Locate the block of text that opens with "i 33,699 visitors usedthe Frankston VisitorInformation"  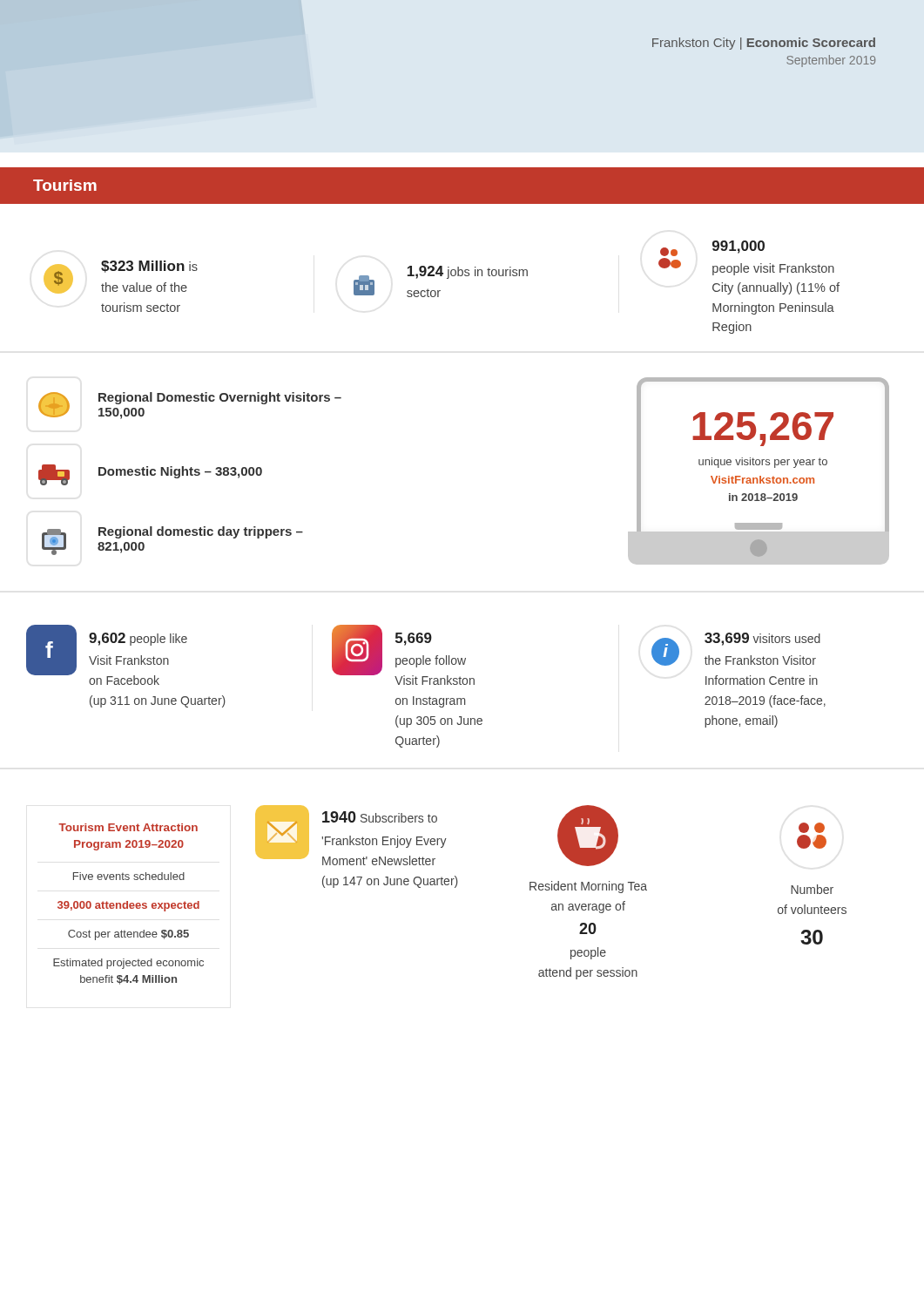point(732,678)
